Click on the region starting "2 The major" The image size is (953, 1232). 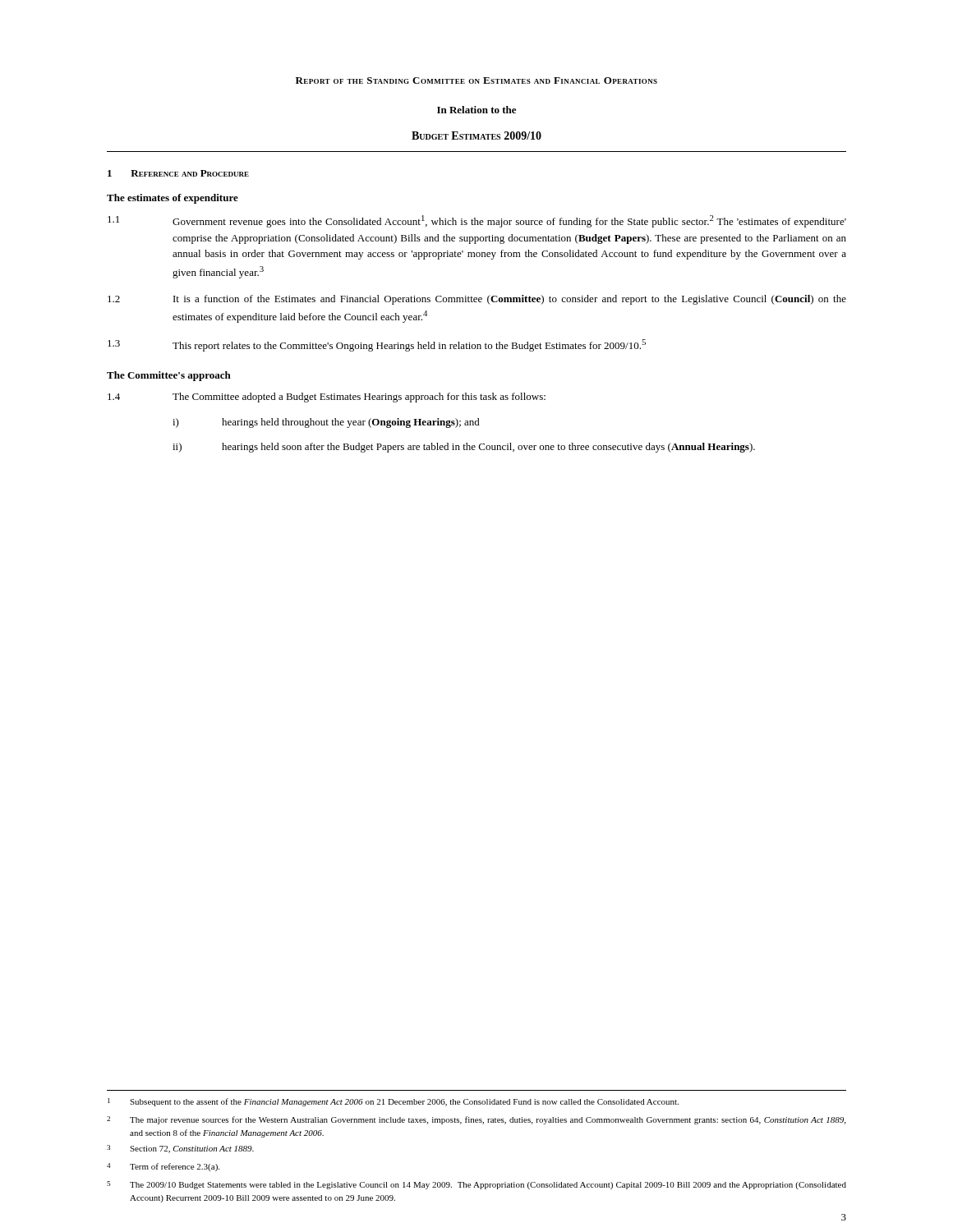(x=476, y=1127)
